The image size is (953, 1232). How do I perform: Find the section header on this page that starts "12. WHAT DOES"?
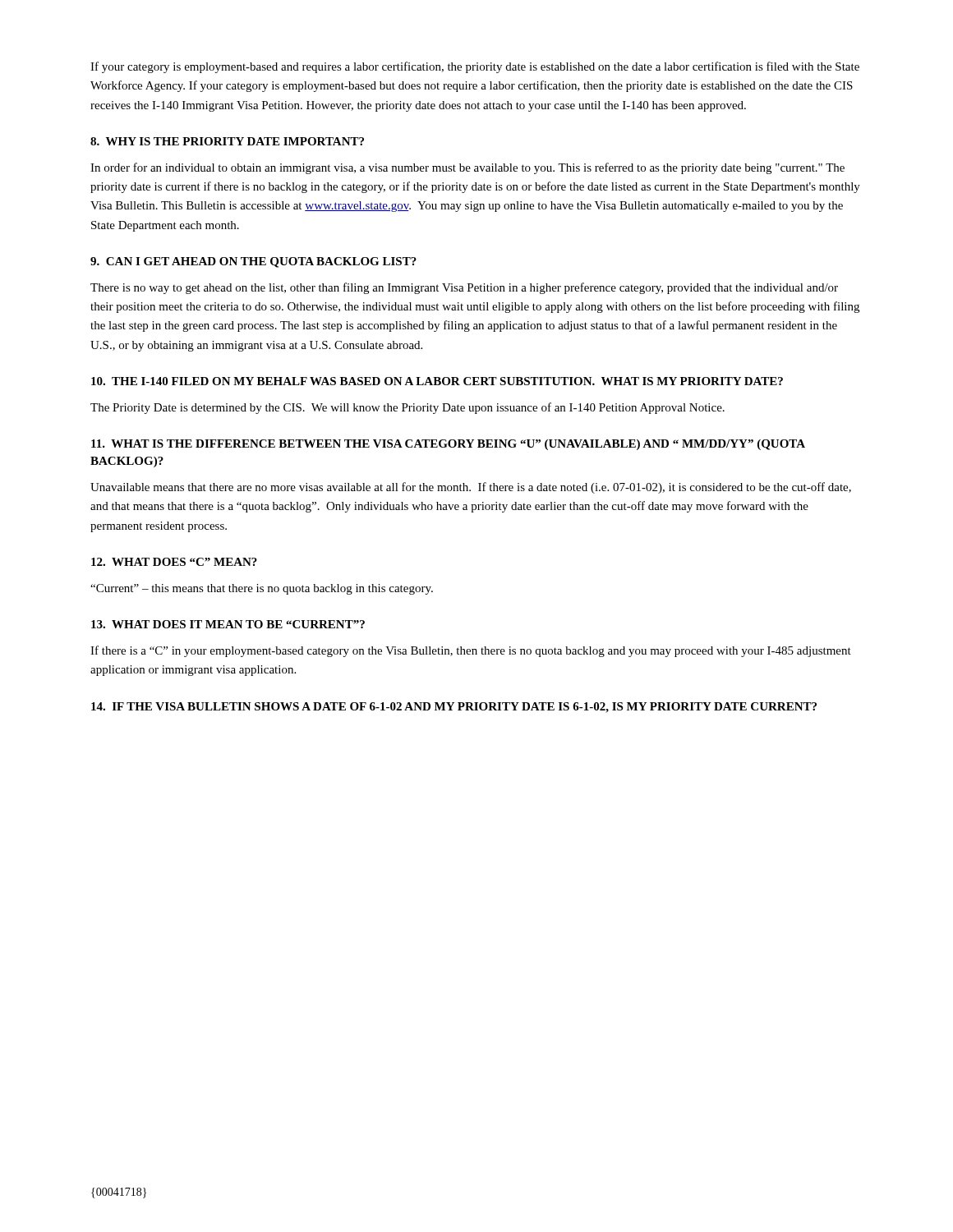tap(174, 562)
